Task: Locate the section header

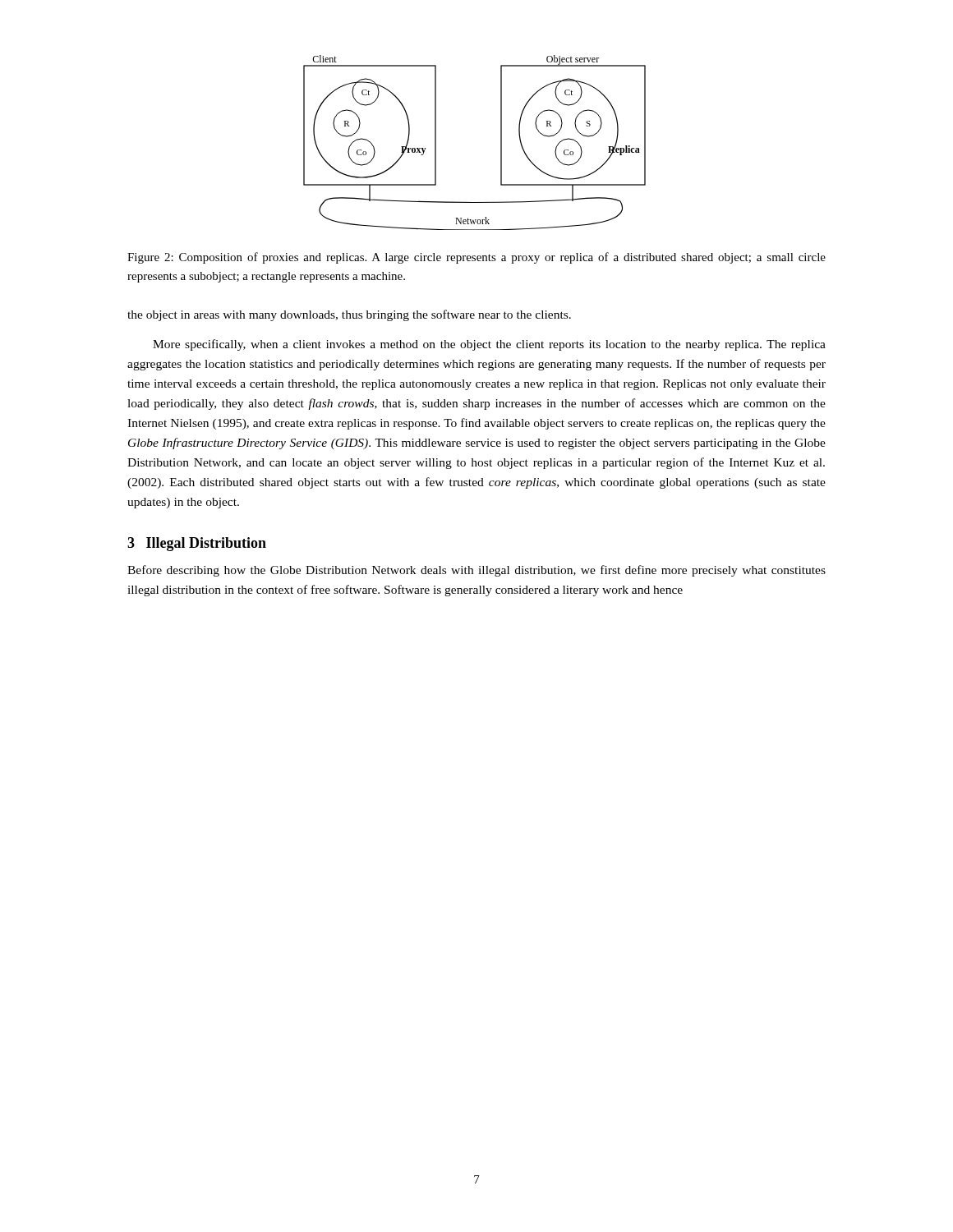Action: (197, 543)
